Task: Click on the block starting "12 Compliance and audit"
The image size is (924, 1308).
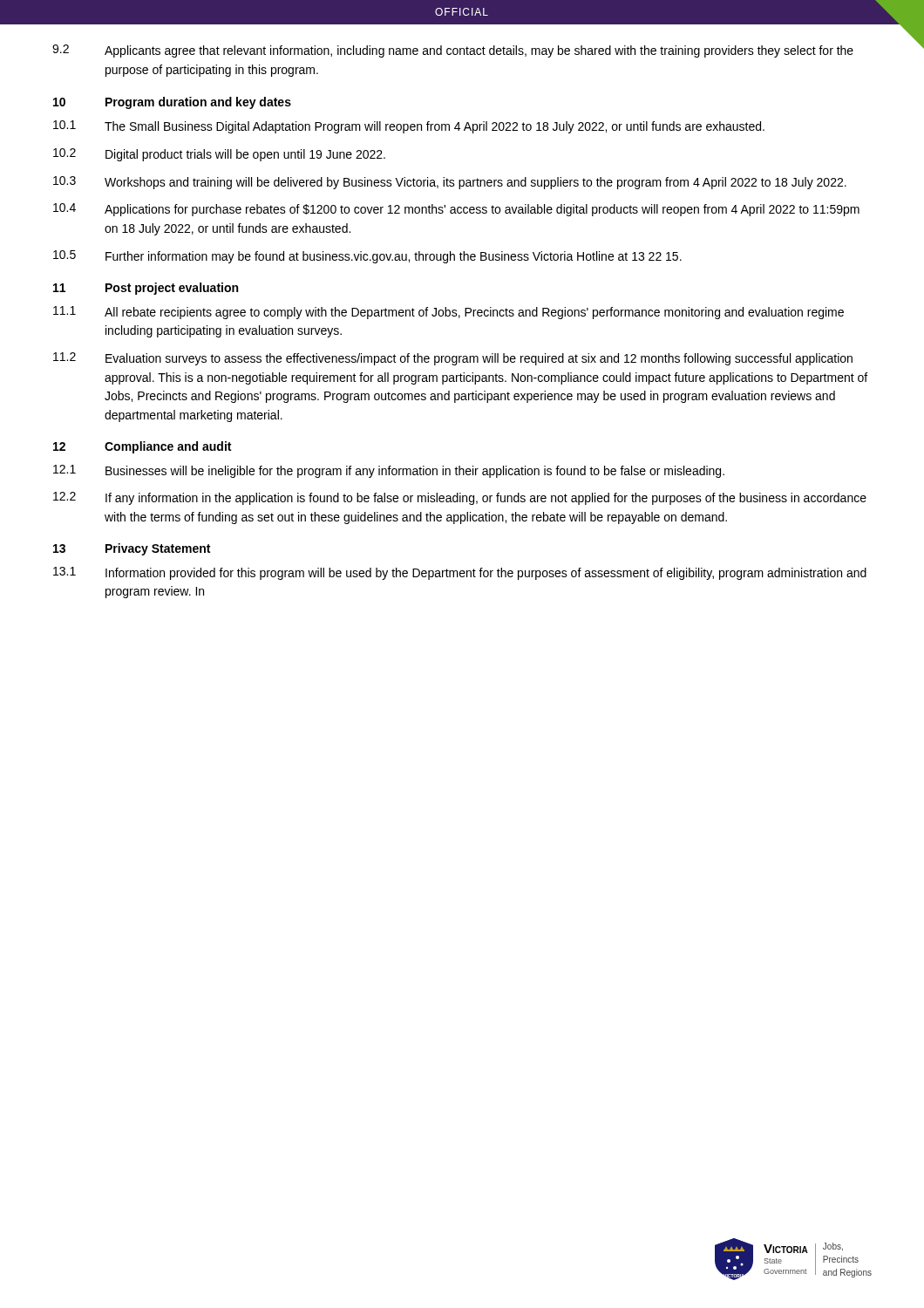Action: click(x=142, y=446)
